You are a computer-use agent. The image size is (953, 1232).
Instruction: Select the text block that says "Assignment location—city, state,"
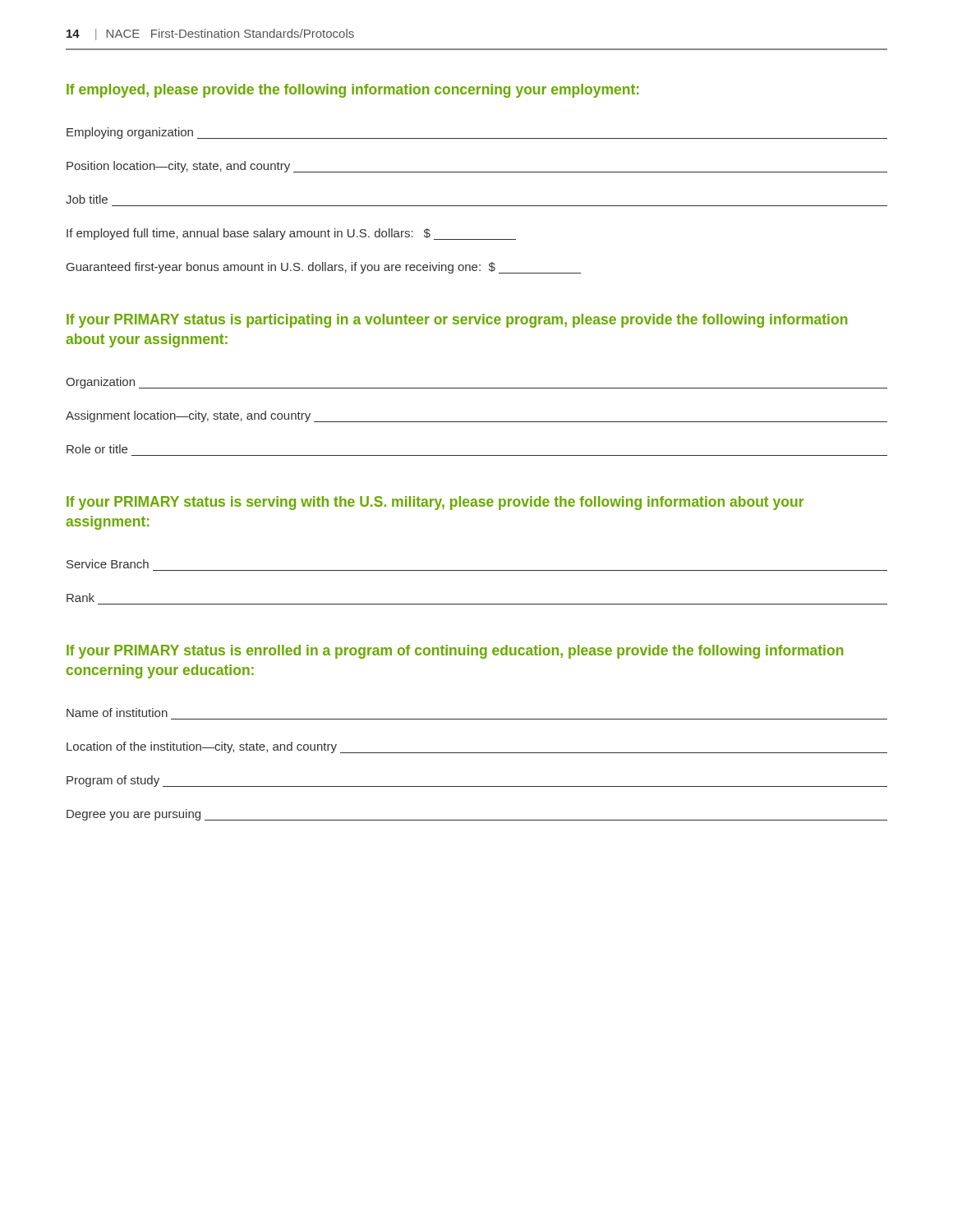click(x=476, y=414)
